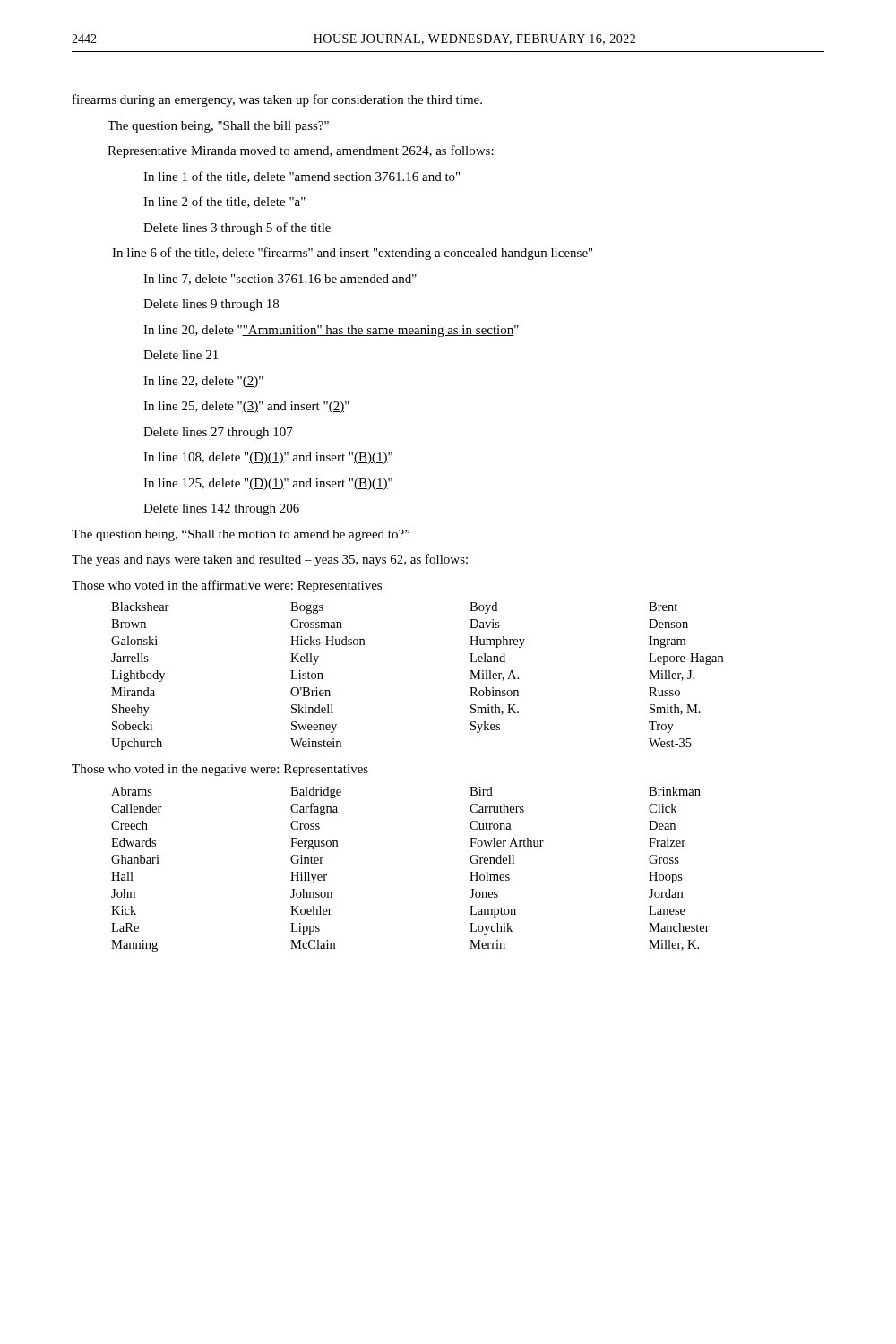Find the table that mentions "Smith, K."
Viewport: 896px width, 1344px height.
466,675
